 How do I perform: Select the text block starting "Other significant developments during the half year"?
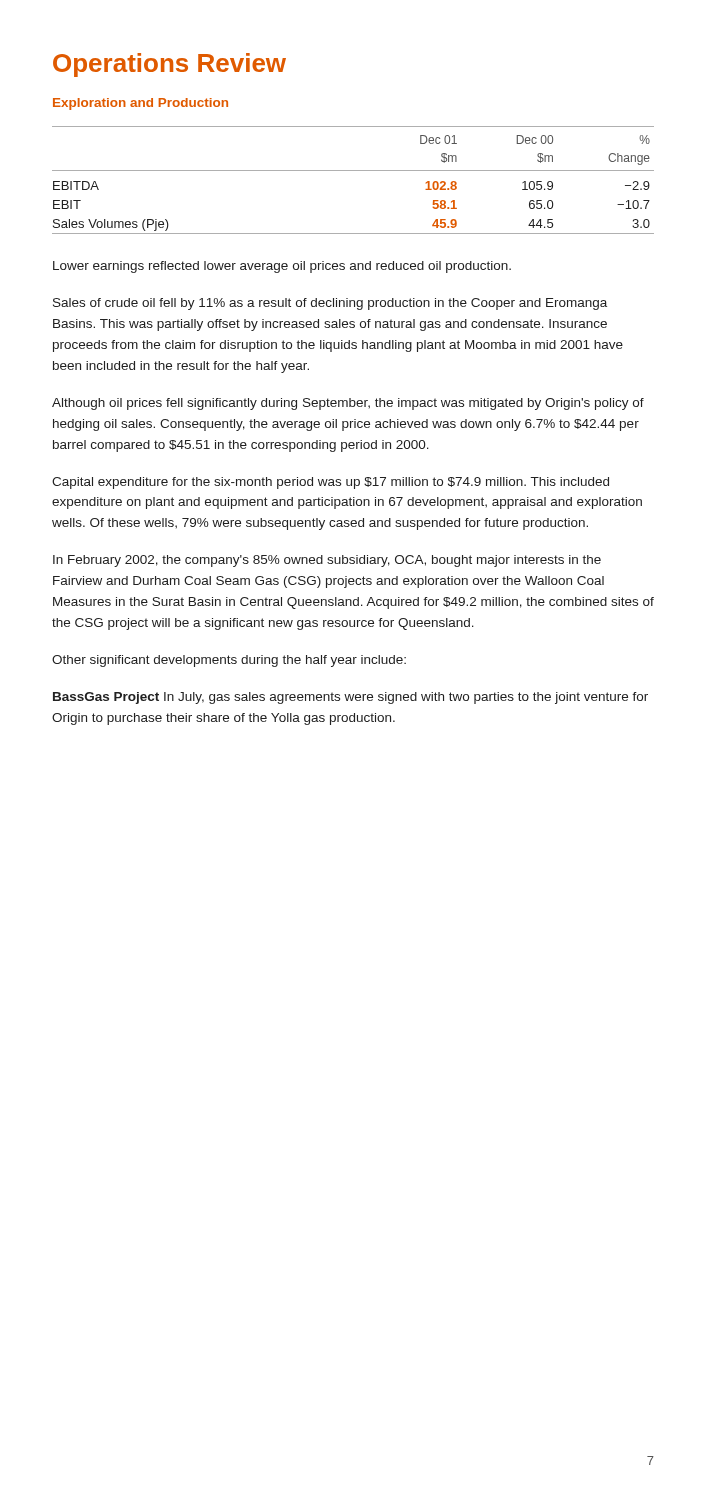click(353, 660)
